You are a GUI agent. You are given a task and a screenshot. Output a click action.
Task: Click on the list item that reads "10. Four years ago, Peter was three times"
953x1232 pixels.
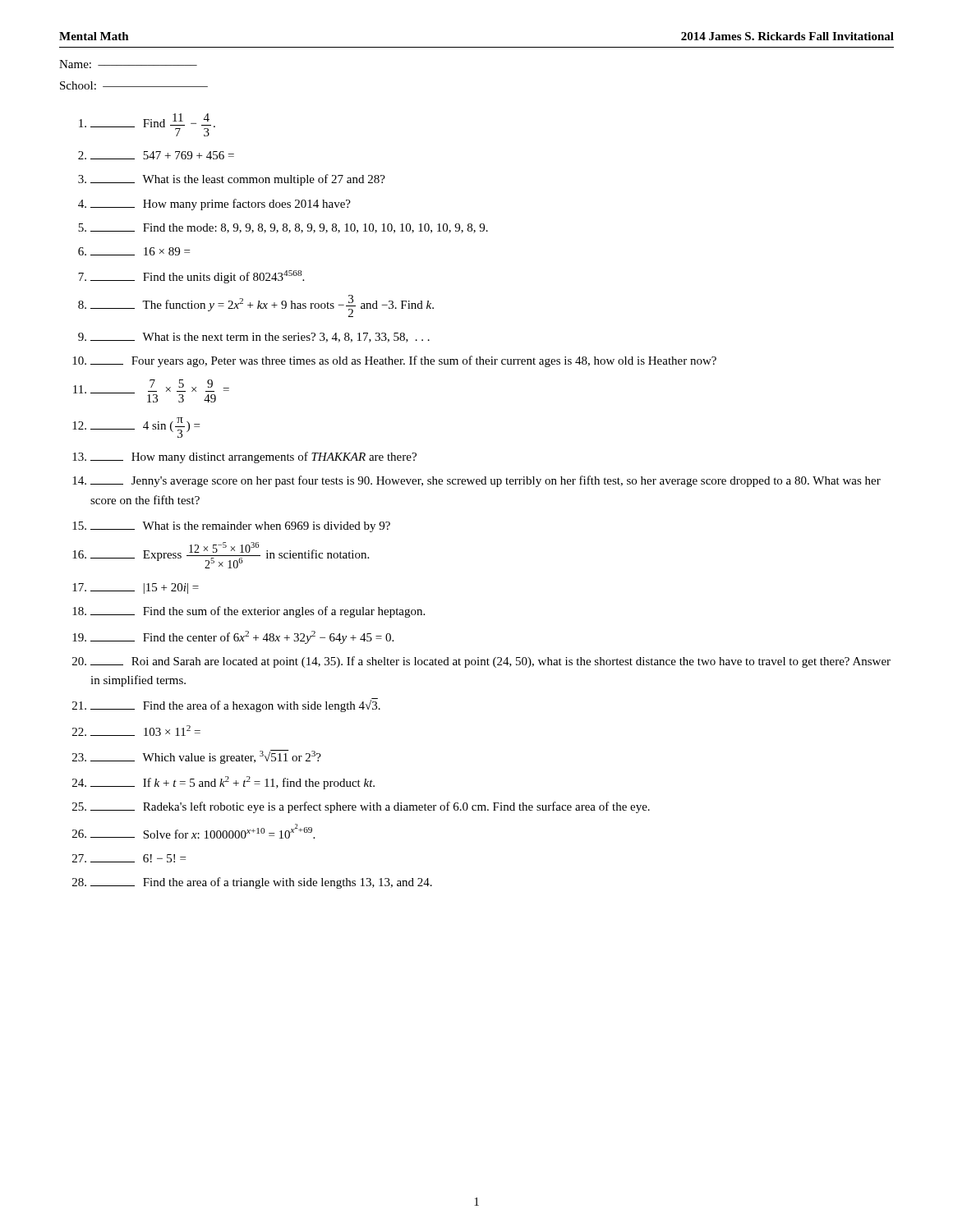click(476, 361)
